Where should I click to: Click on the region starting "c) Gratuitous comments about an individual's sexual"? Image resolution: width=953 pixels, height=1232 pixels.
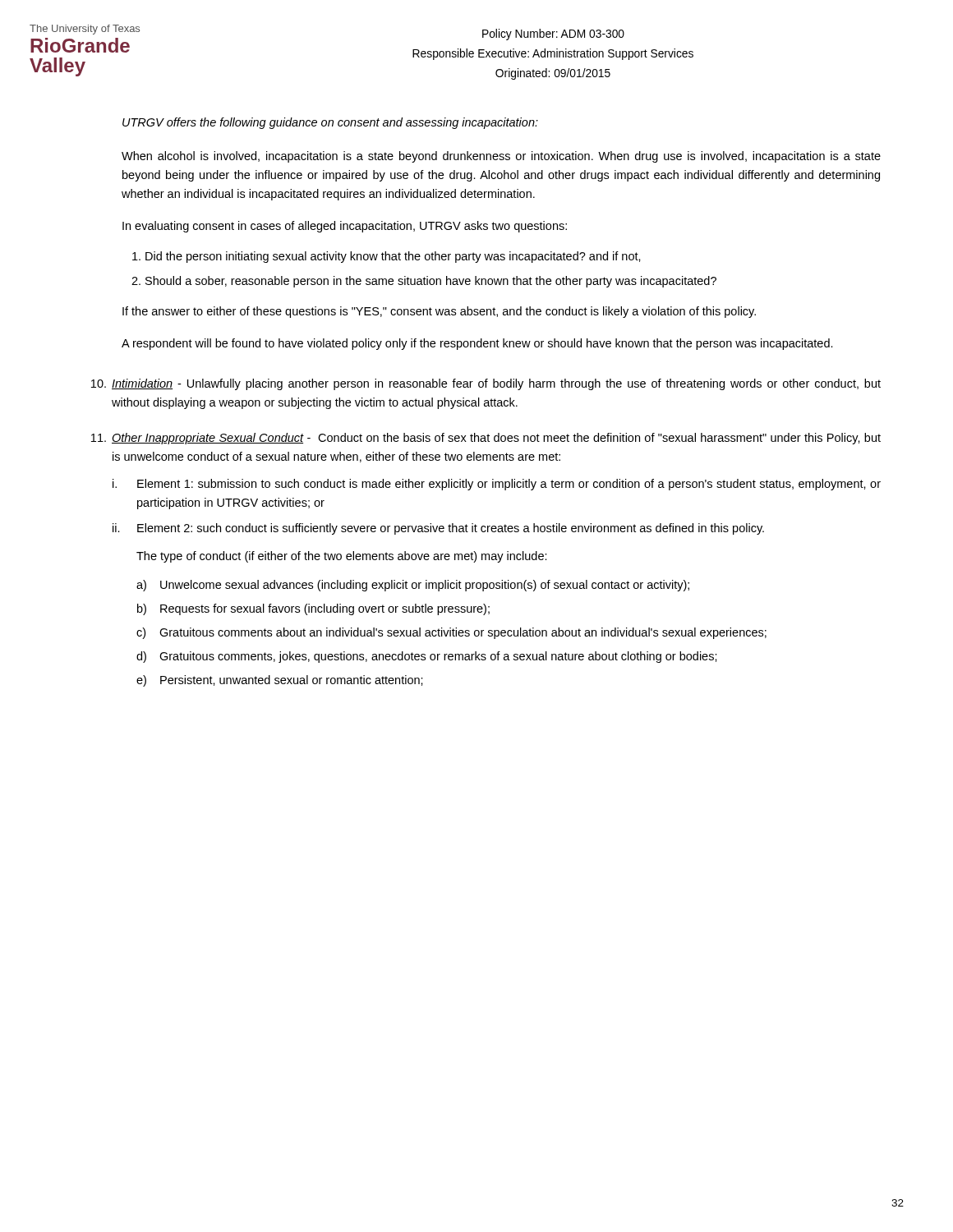509,633
